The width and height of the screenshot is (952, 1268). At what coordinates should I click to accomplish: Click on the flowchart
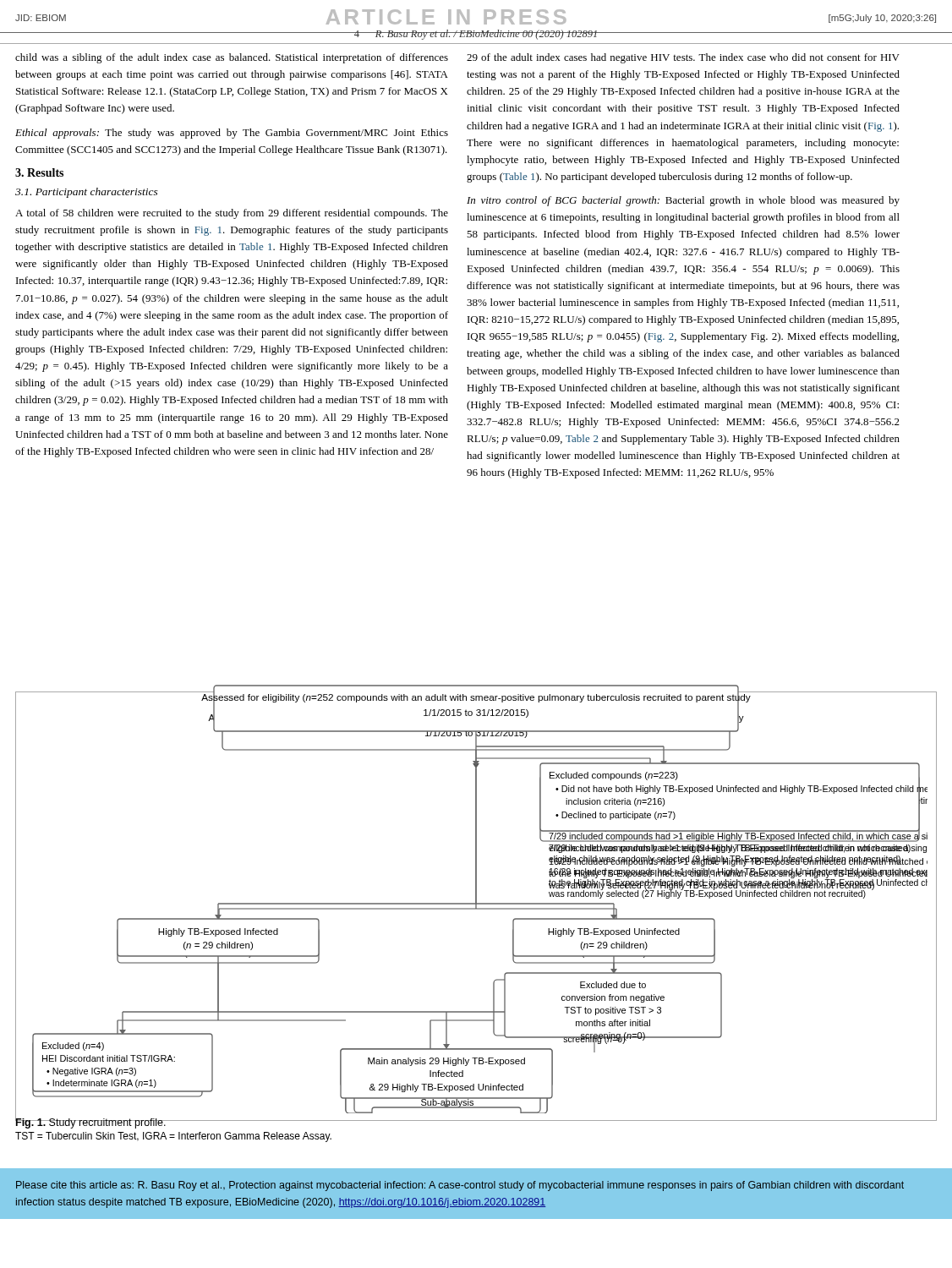pyautogui.click(x=476, y=906)
